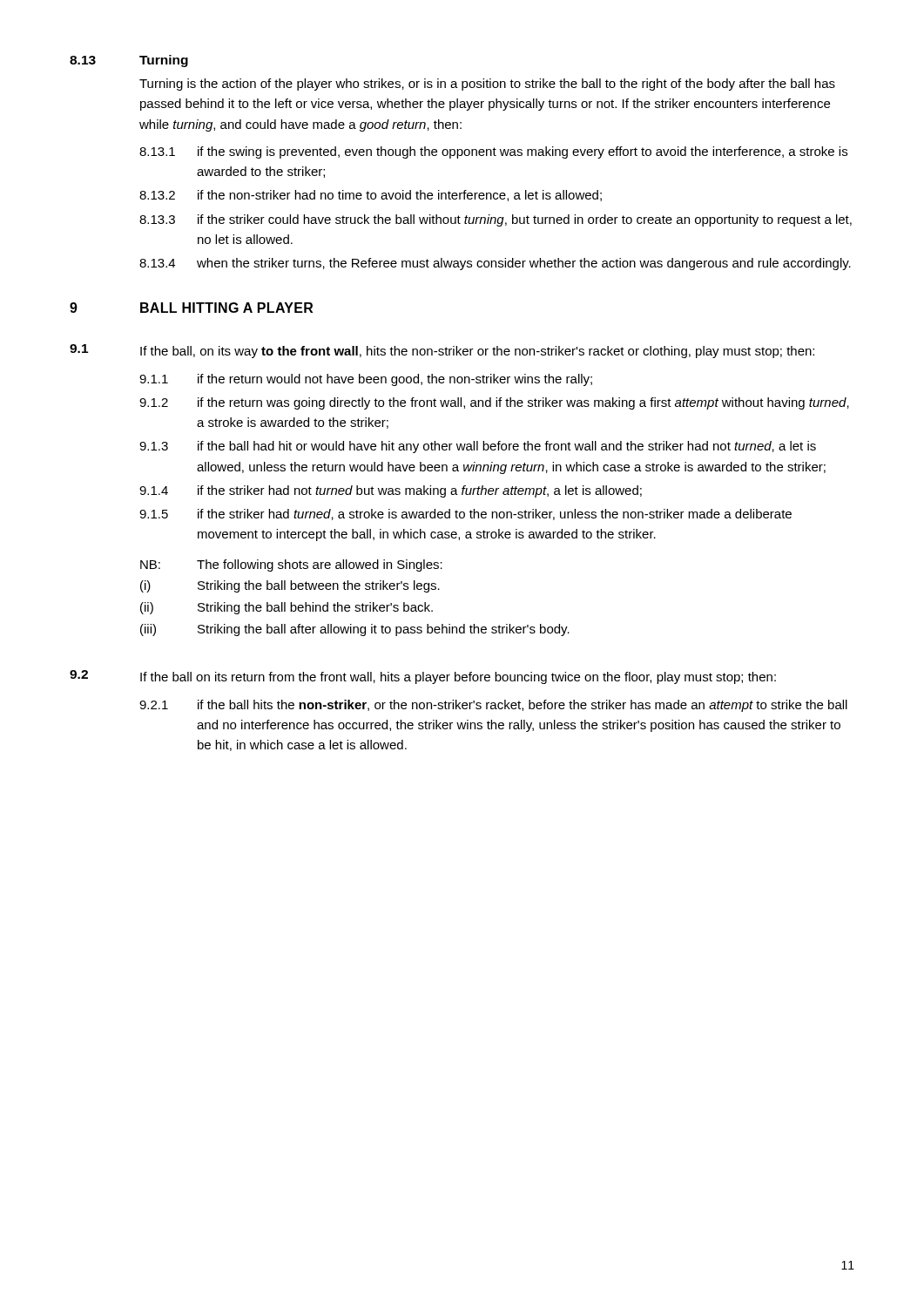
Task: Click where it says "(ii) Striking the ball behind the striker's back."
Action: tap(287, 608)
